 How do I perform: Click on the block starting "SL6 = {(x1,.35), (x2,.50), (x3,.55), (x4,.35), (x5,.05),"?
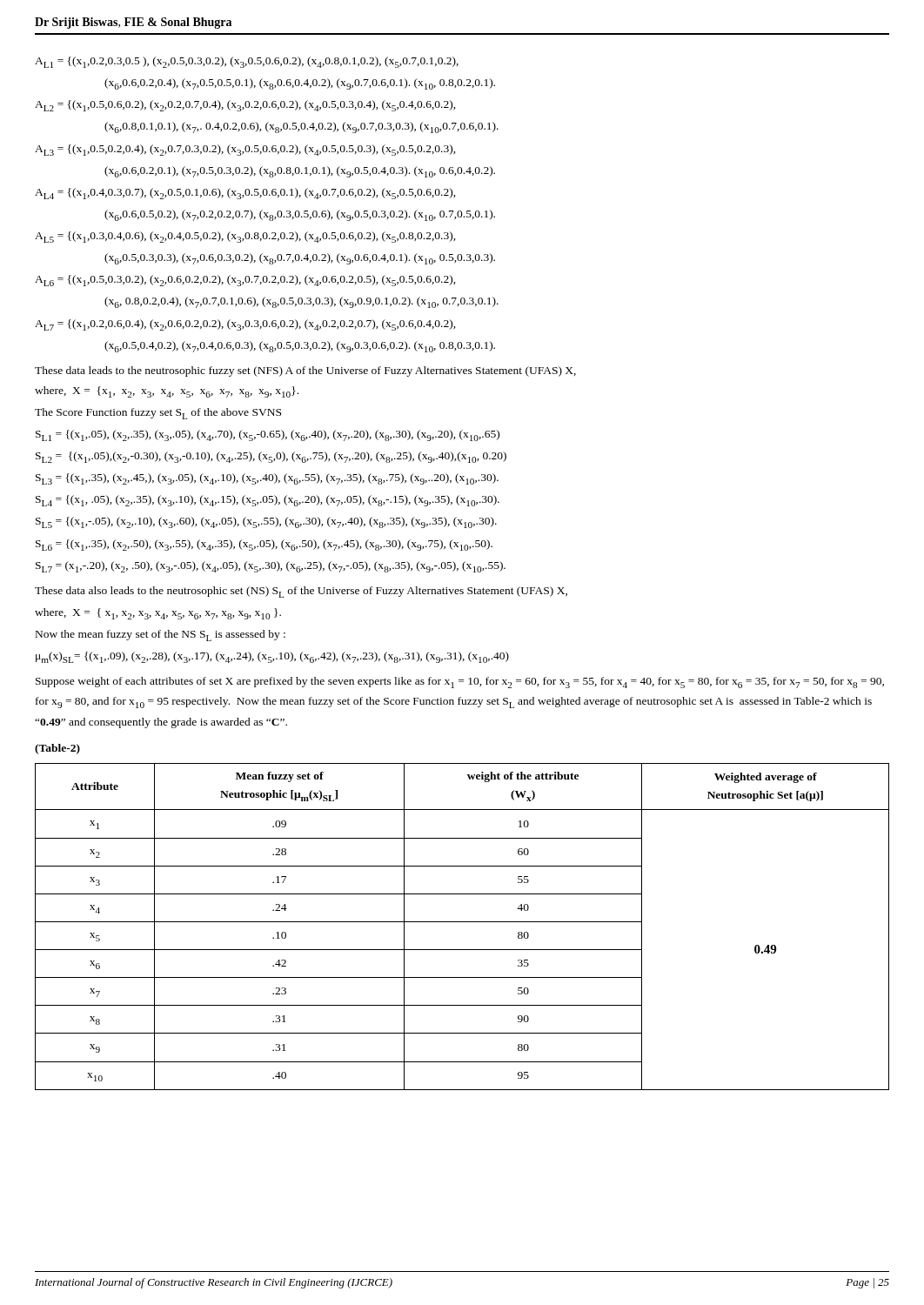click(264, 544)
